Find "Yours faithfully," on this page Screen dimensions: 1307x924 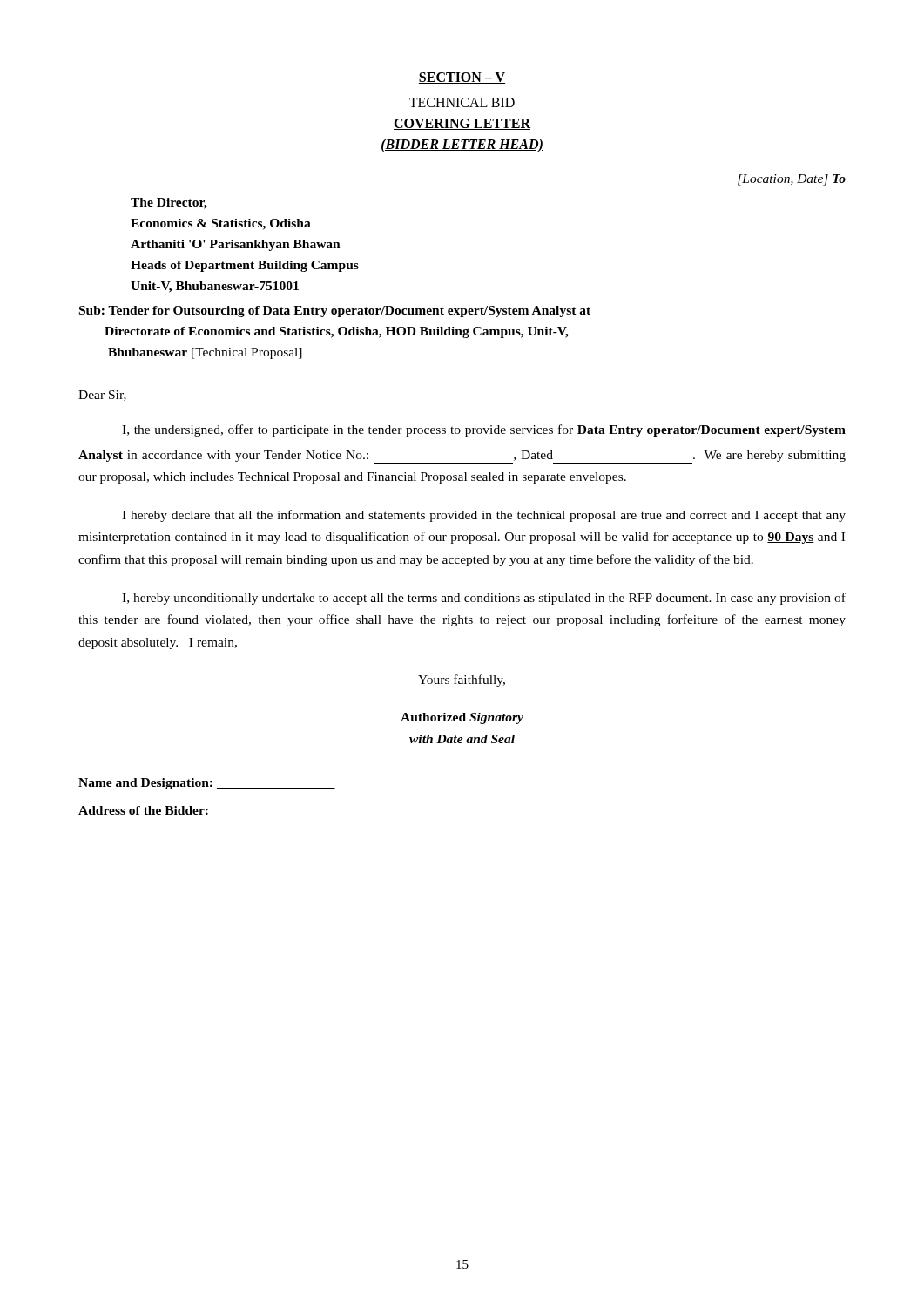click(x=462, y=679)
